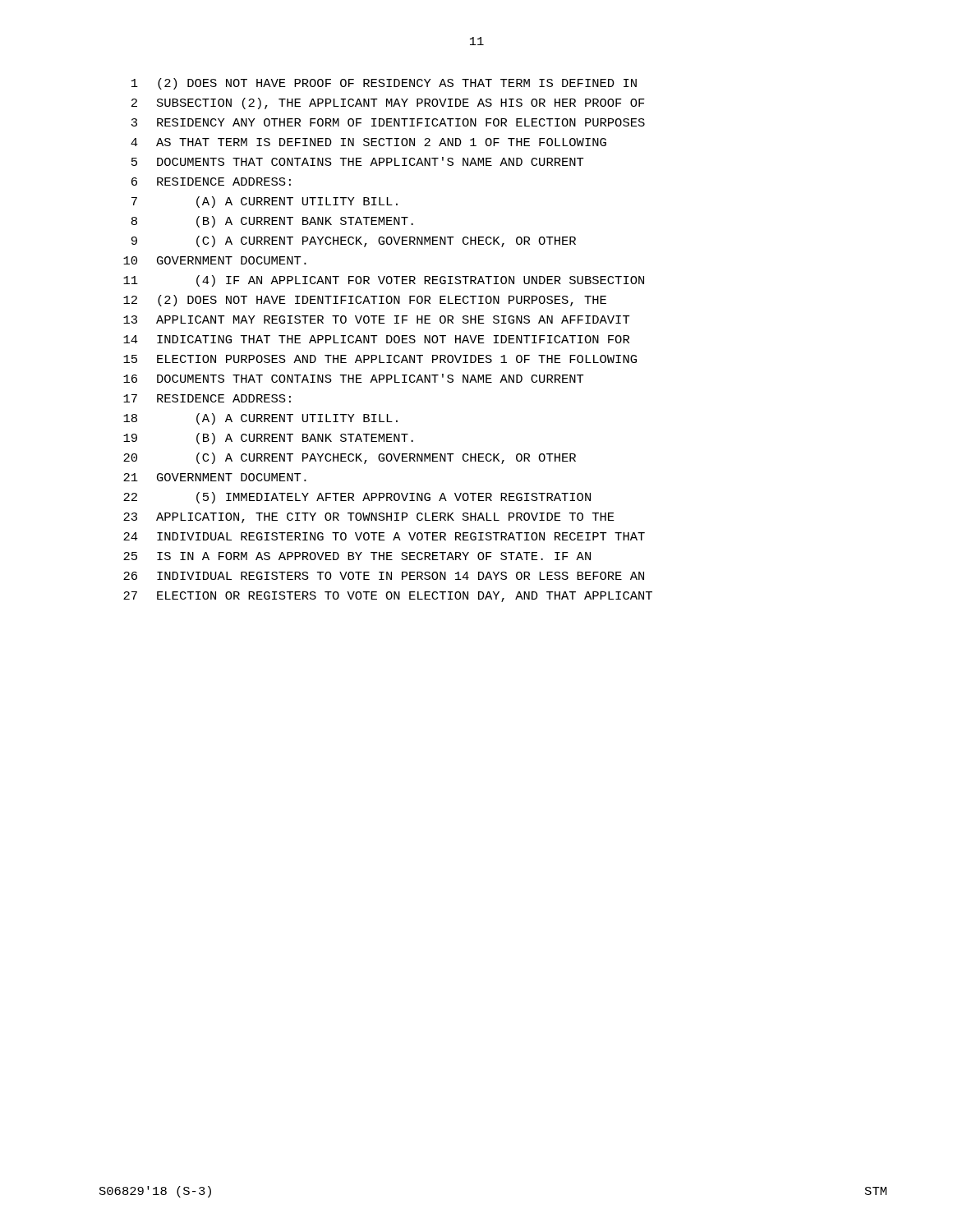Point to the block starting "18 (A) A CURRENT UTILITY BILL."
Viewport: 953px width, 1232px height.
pos(260,419)
